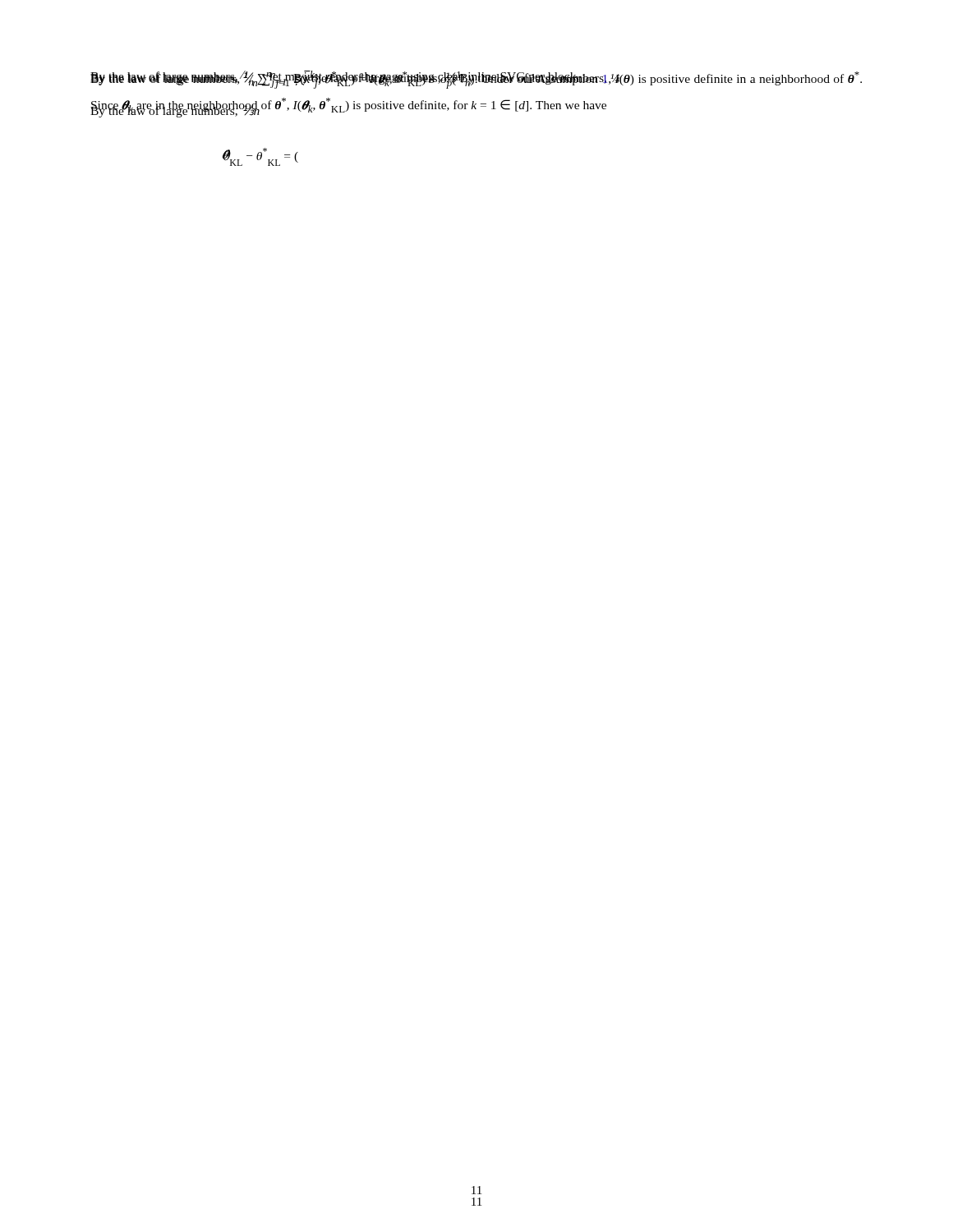Where is the passage that starts "By the law of large numbers, 1/n"?

click(x=476, y=91)
